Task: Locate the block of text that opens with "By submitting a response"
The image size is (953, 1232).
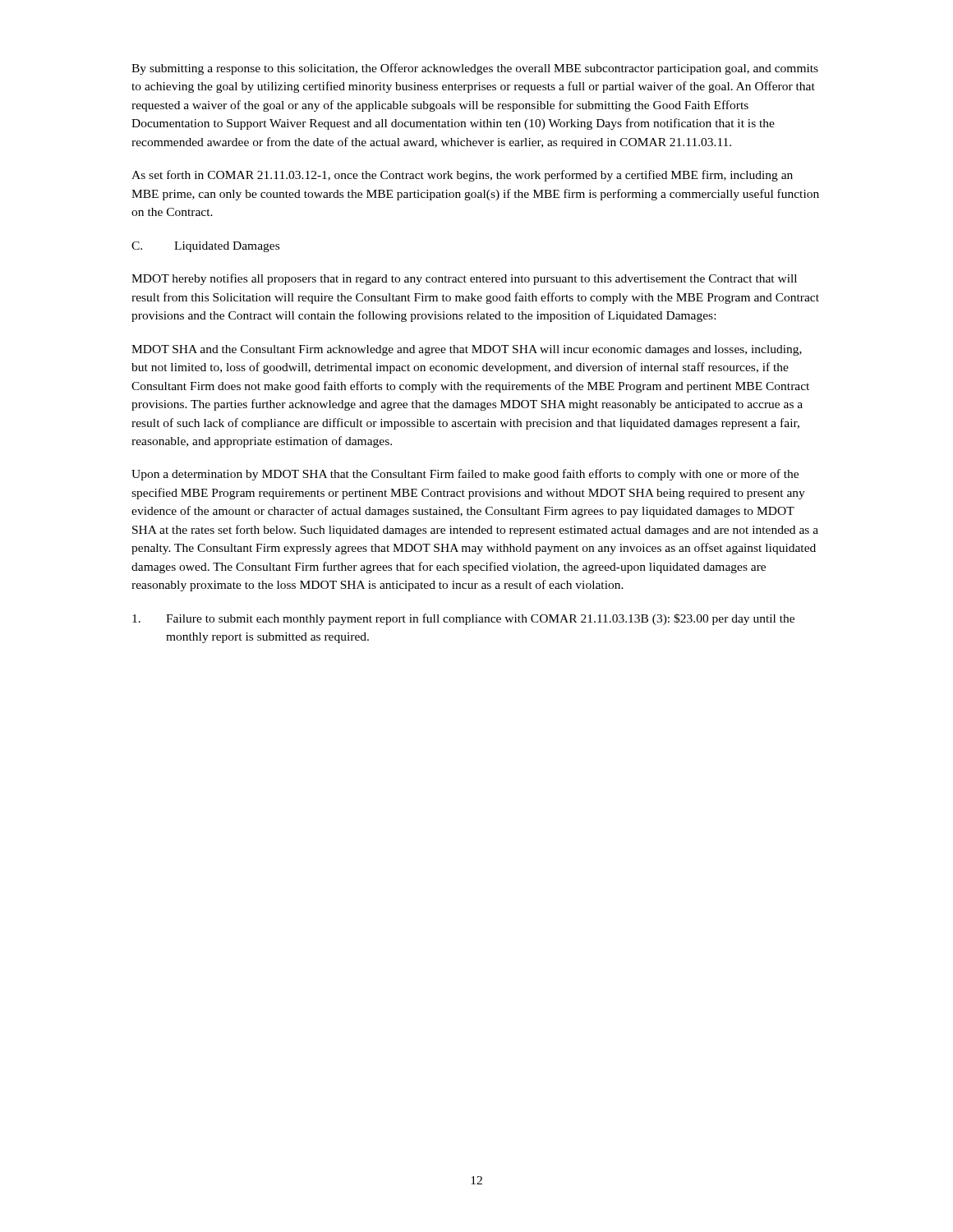Action: 475,105
